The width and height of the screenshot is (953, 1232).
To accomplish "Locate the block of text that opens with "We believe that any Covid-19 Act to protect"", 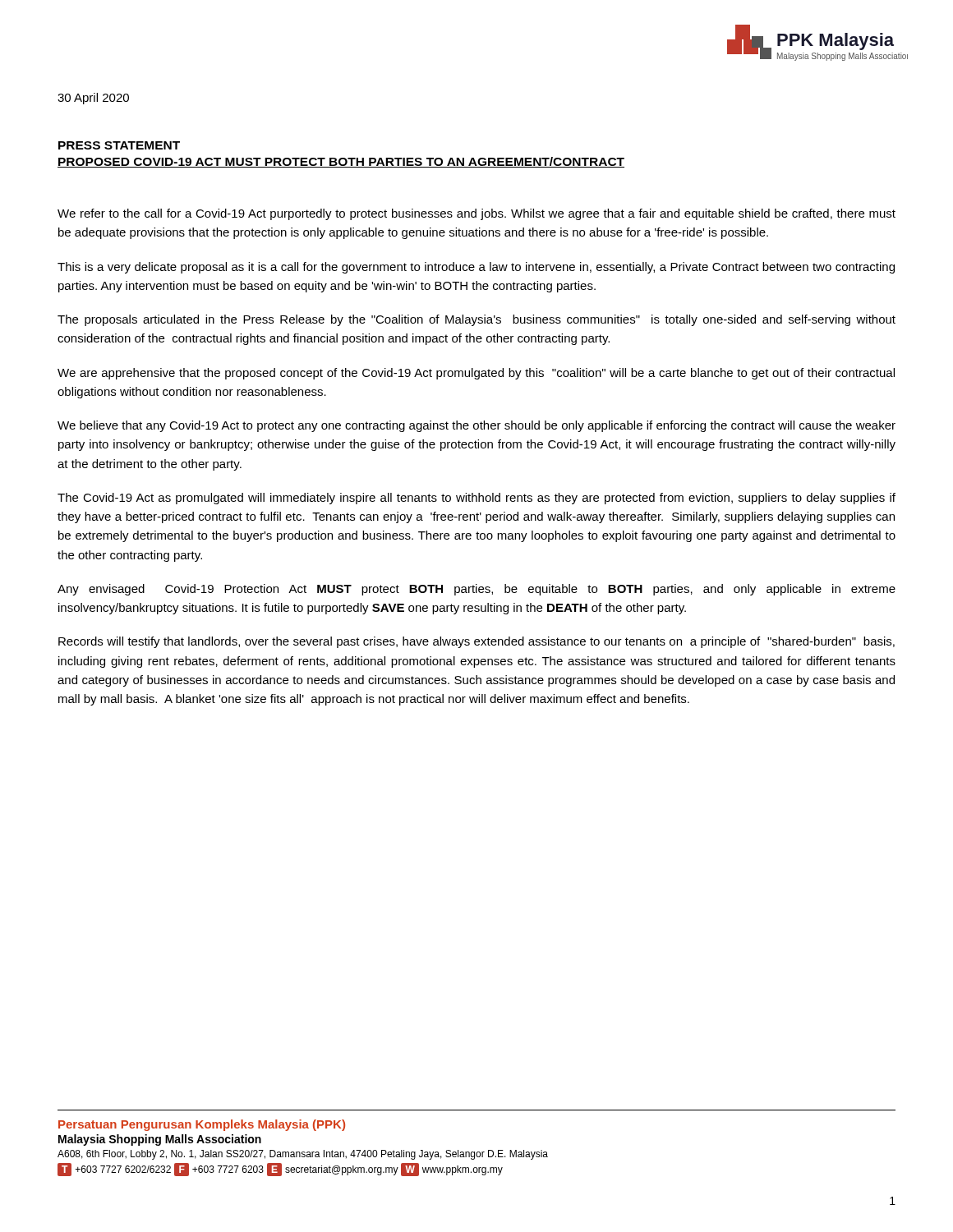I will [476, 444].
